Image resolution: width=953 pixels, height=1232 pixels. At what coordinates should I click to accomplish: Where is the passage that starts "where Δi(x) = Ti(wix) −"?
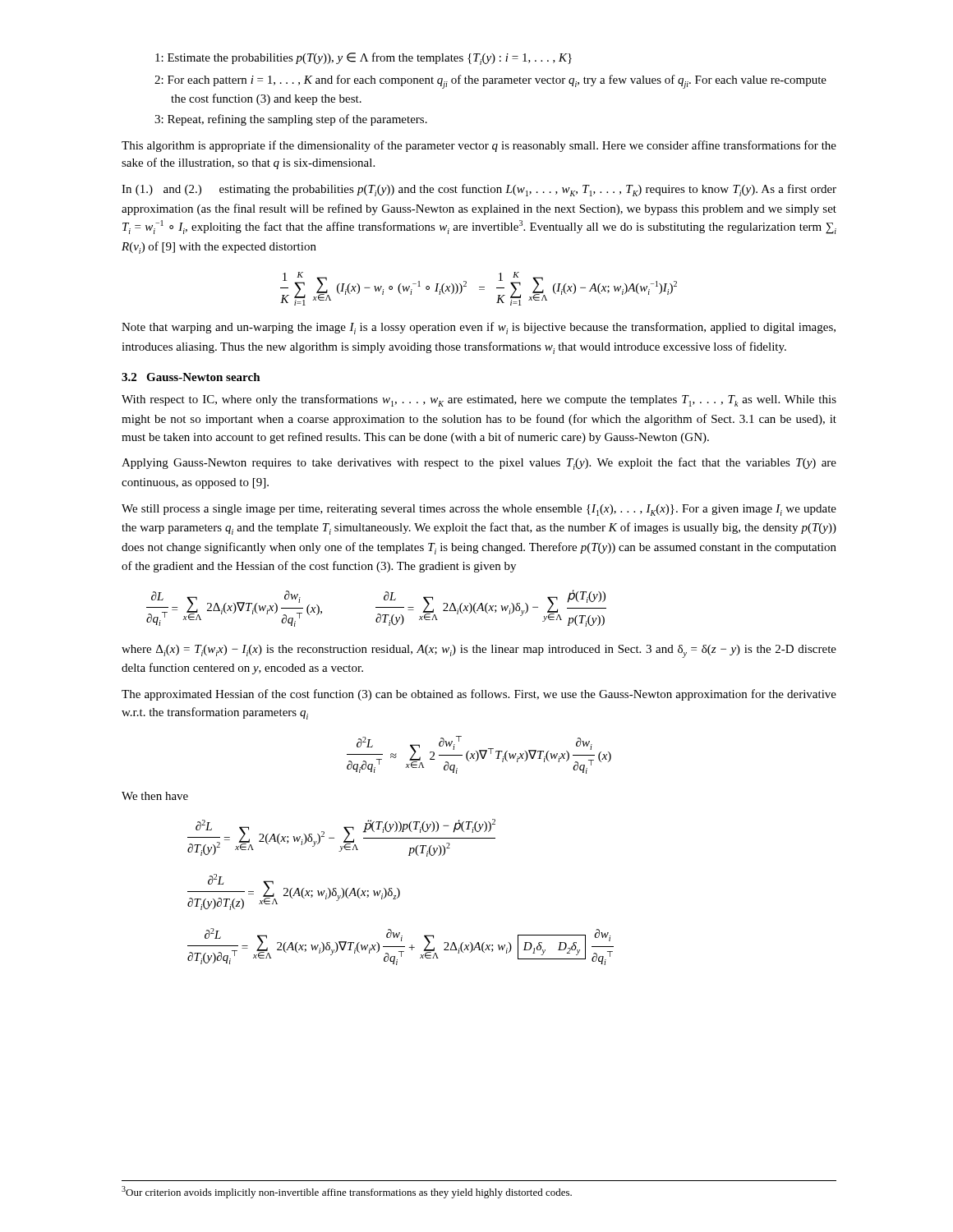(479, 659)
